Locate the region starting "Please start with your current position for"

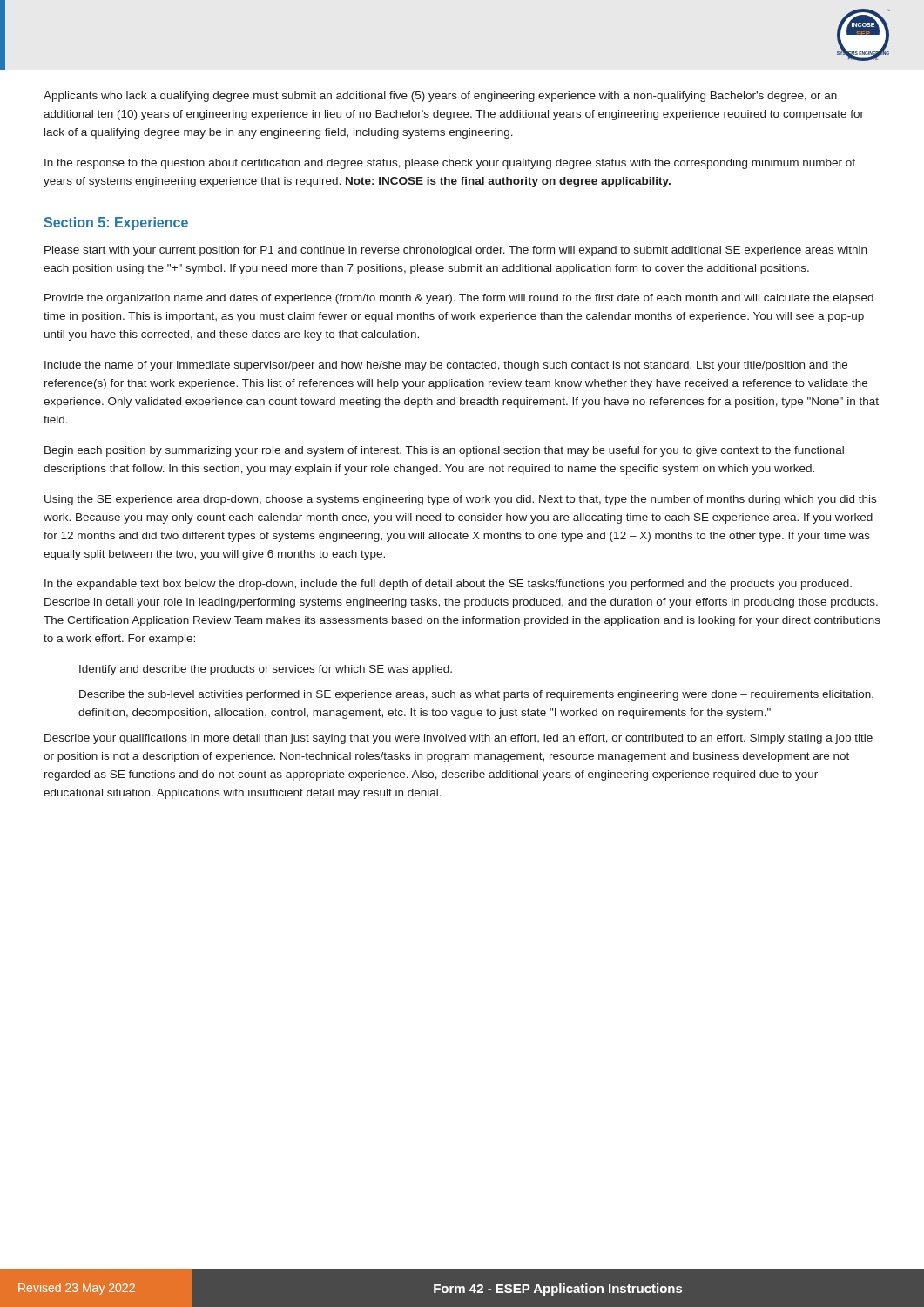(x=455, y=258)
